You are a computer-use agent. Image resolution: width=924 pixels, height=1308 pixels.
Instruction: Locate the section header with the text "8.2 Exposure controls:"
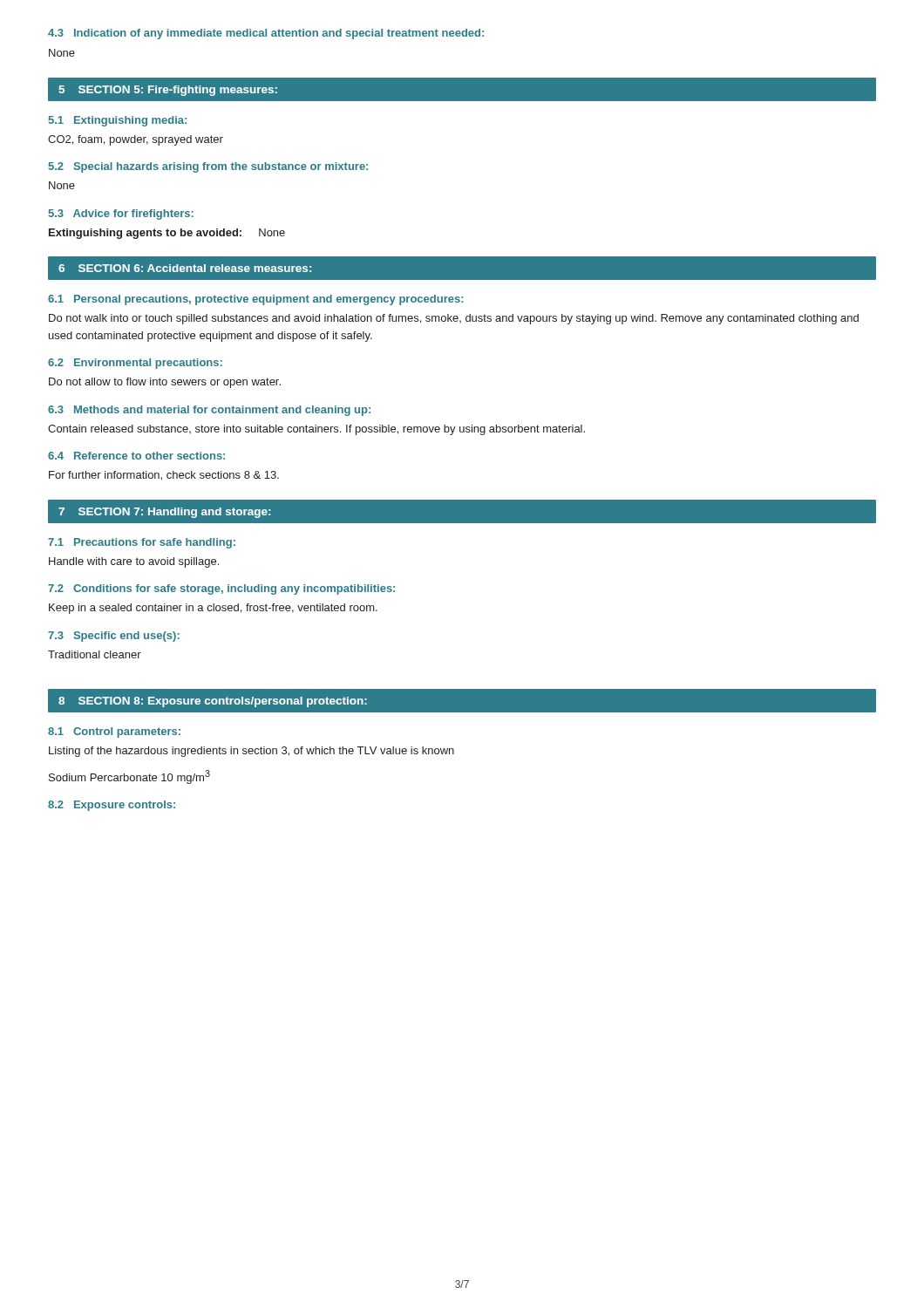[112, 805]
